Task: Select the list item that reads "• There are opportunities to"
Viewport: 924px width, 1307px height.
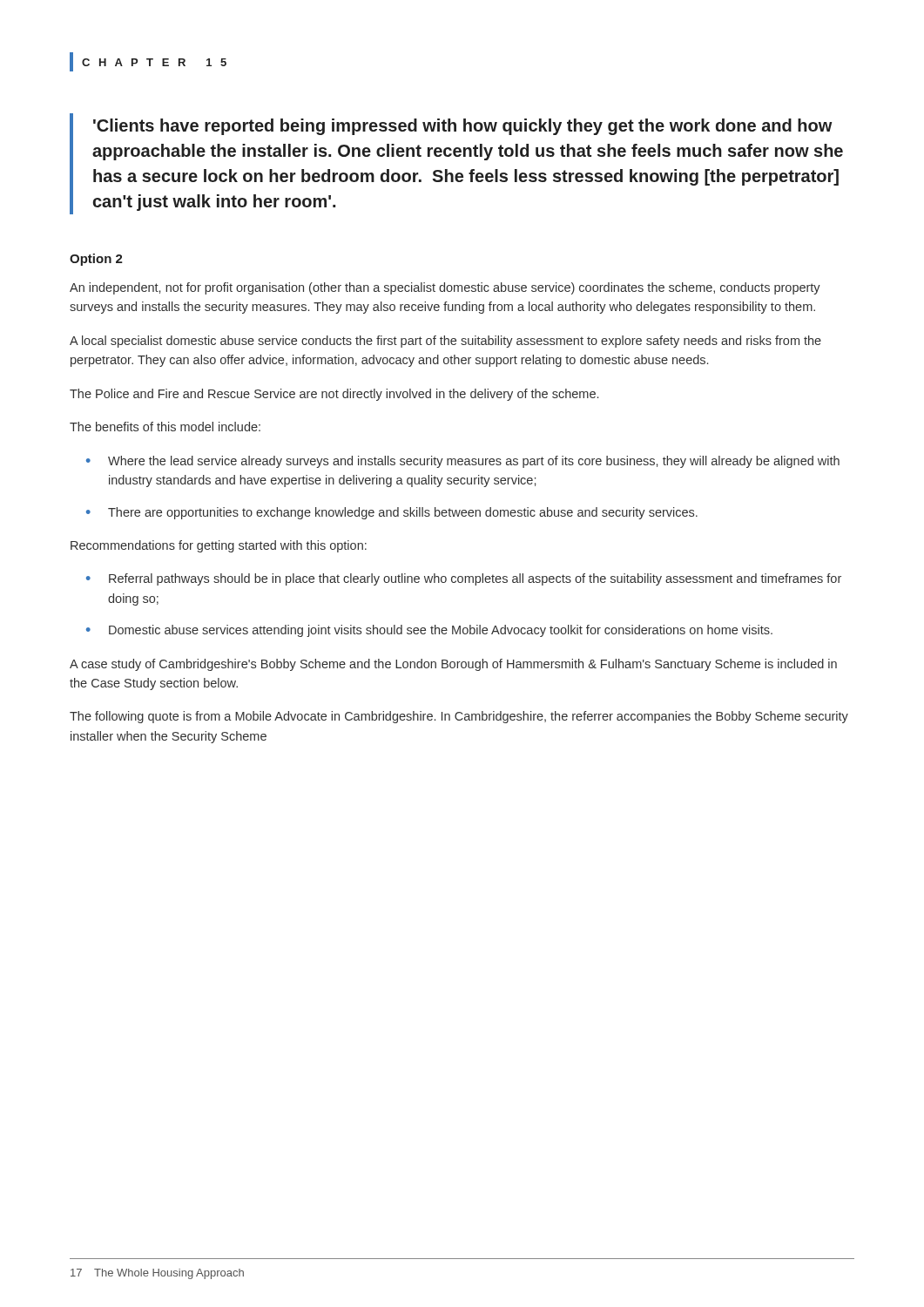Action: click(470, 513)
